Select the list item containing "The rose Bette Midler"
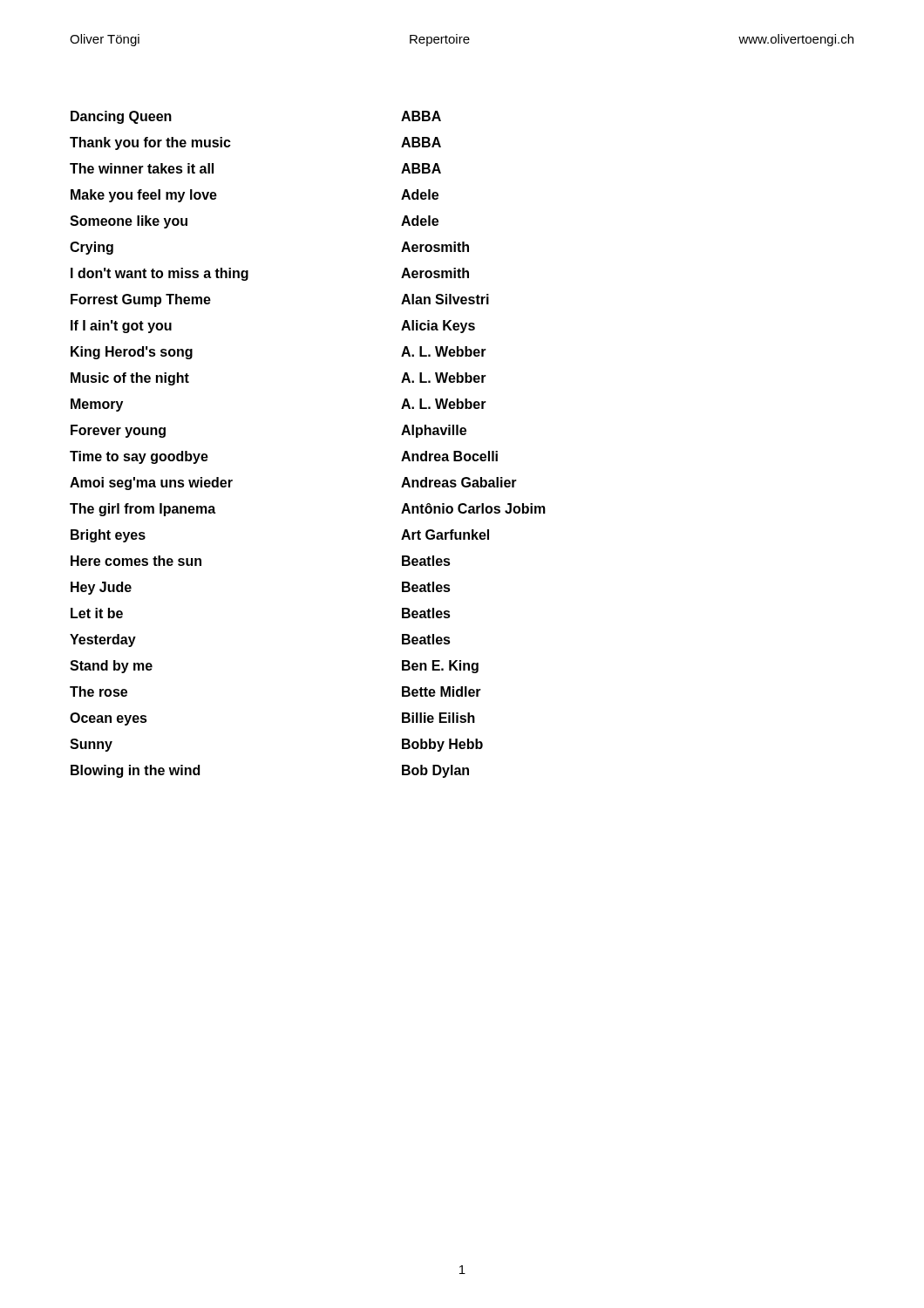This screenshot has width=924, height=1308. coord(105,691)
